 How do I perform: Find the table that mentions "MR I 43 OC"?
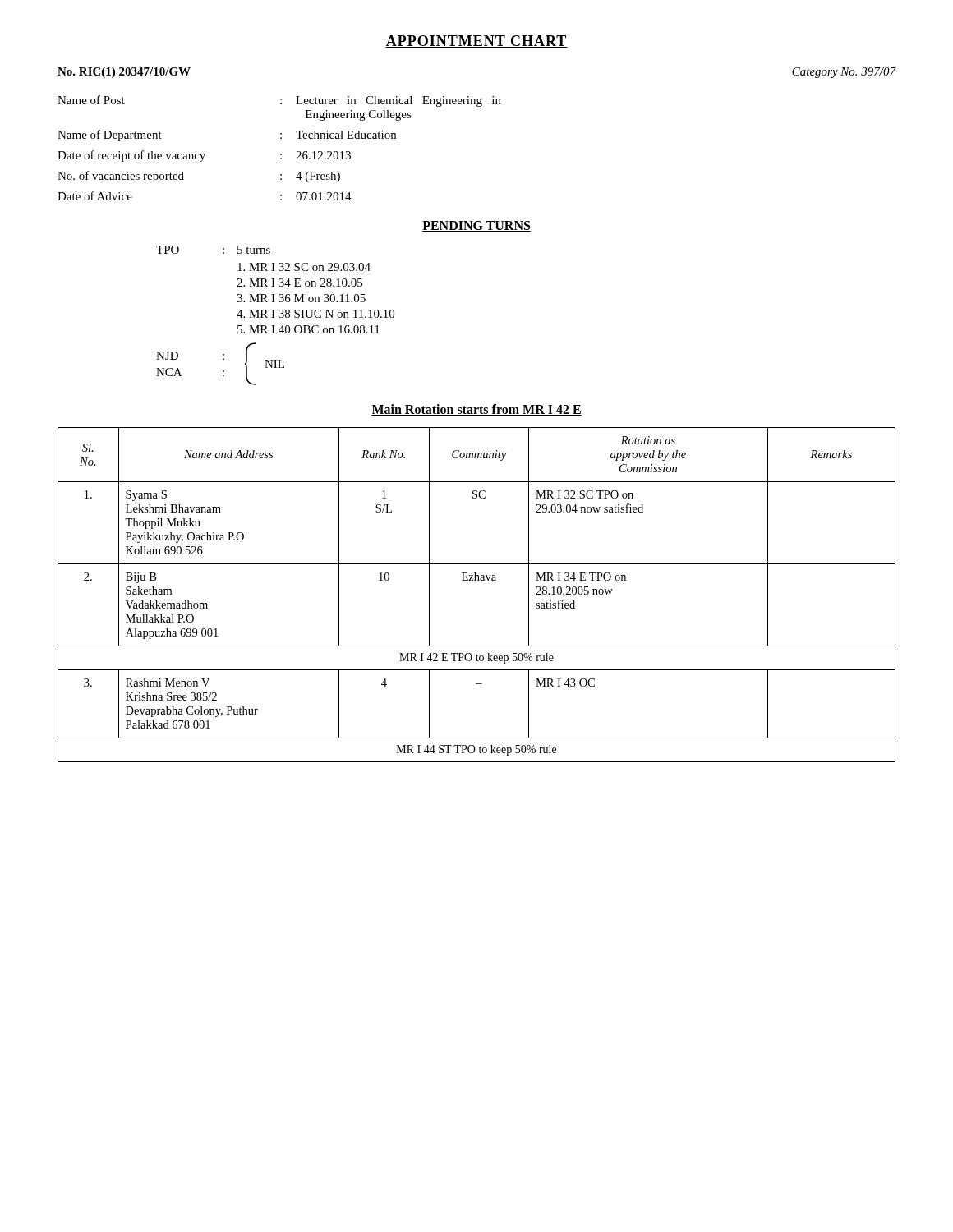click(x=476, y=595)
